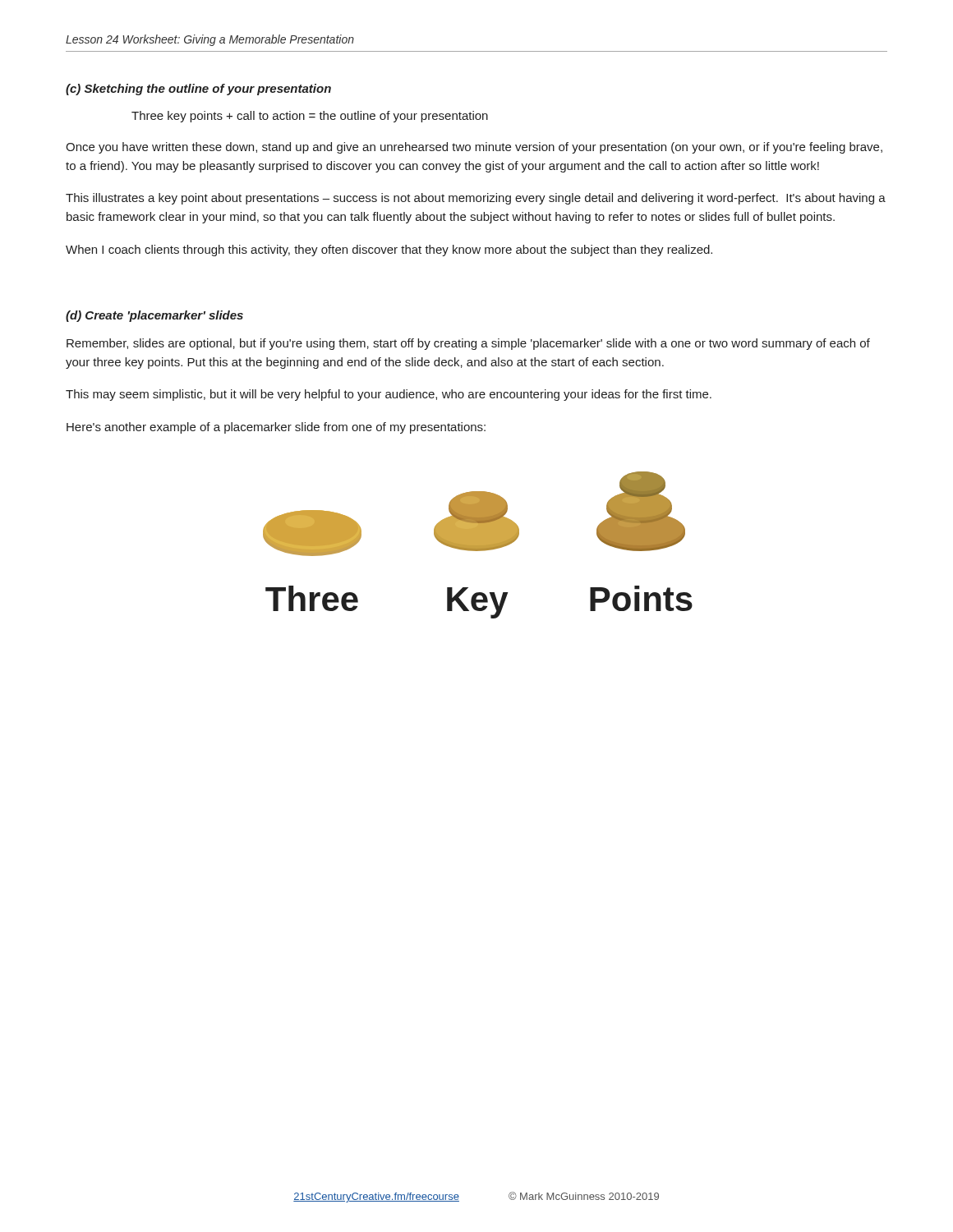
Task: Click on the illustration
Action: click(476, 535)
